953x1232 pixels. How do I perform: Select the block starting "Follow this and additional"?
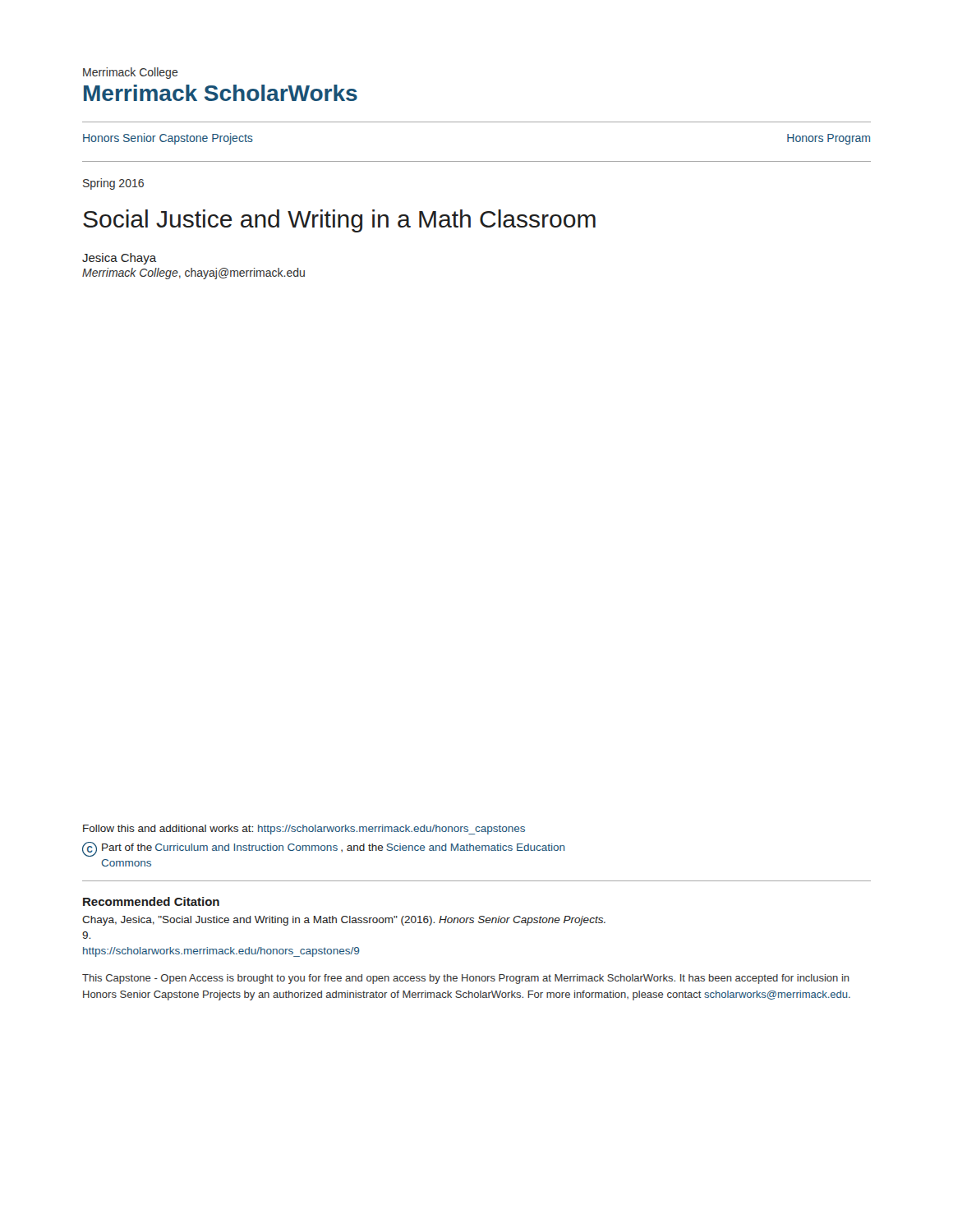(304, 828)
